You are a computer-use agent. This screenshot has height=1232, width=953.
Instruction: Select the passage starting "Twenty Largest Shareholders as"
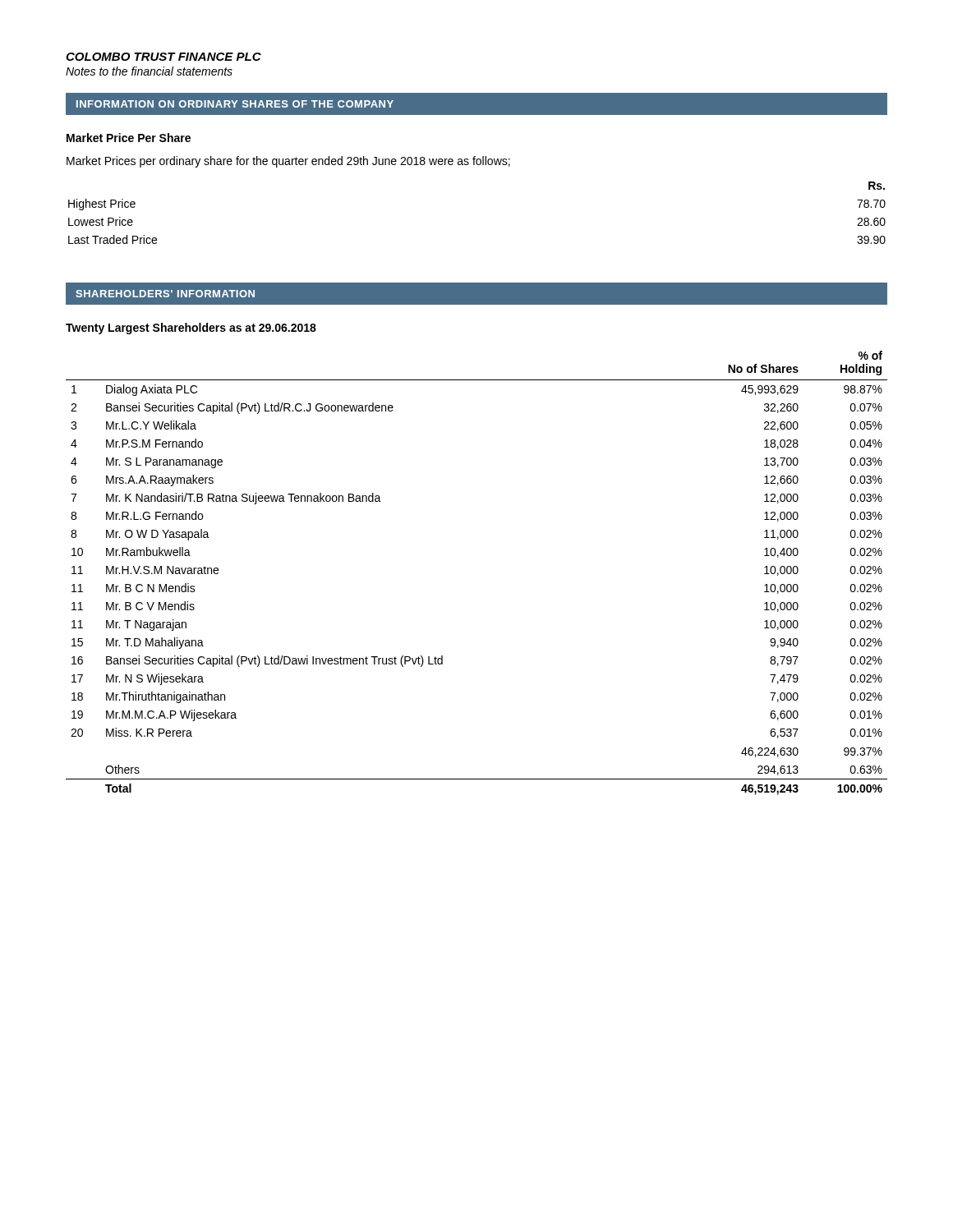pos(191,329)
